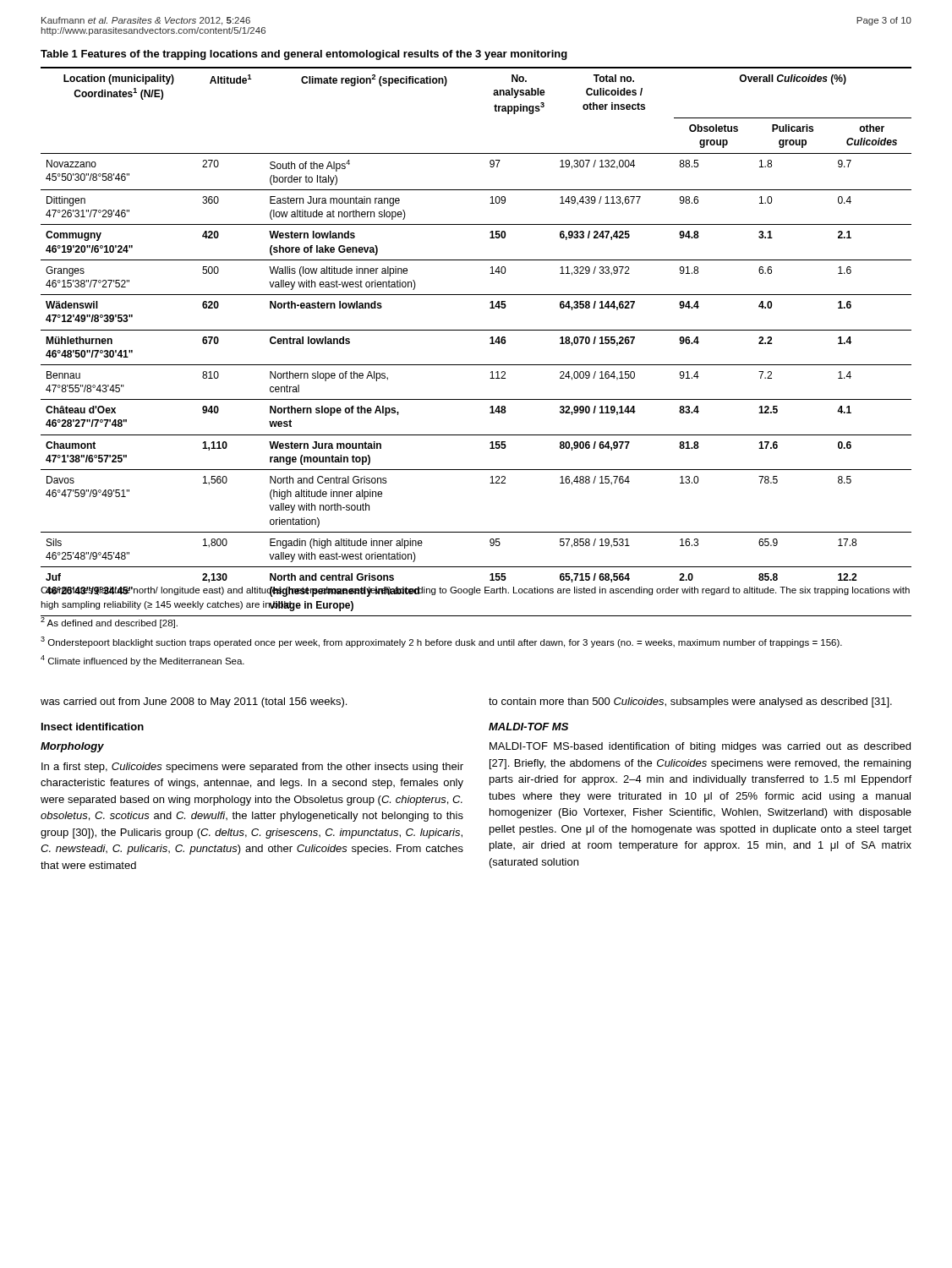Click on the text block that reads "to contain more than"
952x1268 pixels.
(700, 701)
